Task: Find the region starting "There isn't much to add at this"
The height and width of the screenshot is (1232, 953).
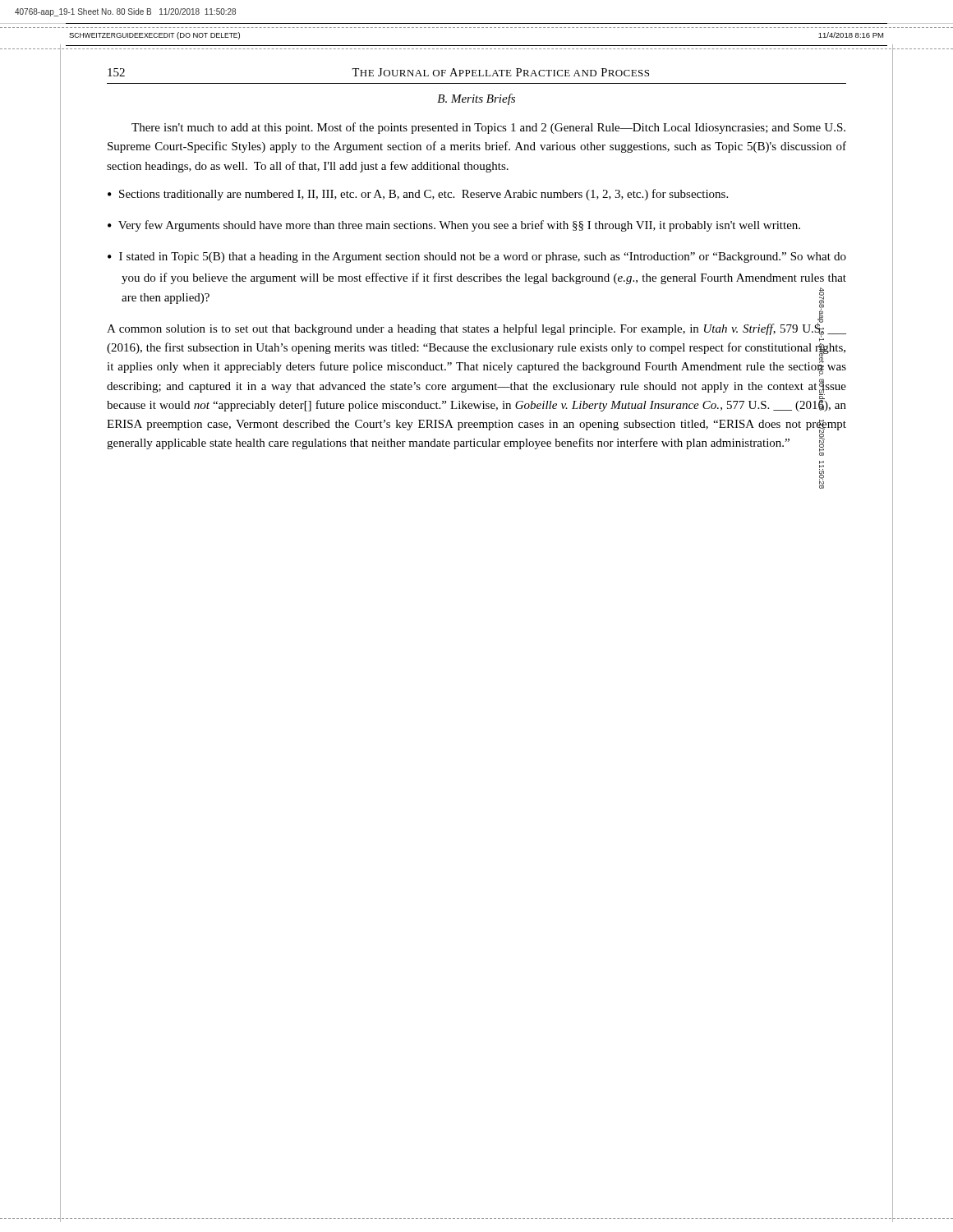Action: [476, 146]
